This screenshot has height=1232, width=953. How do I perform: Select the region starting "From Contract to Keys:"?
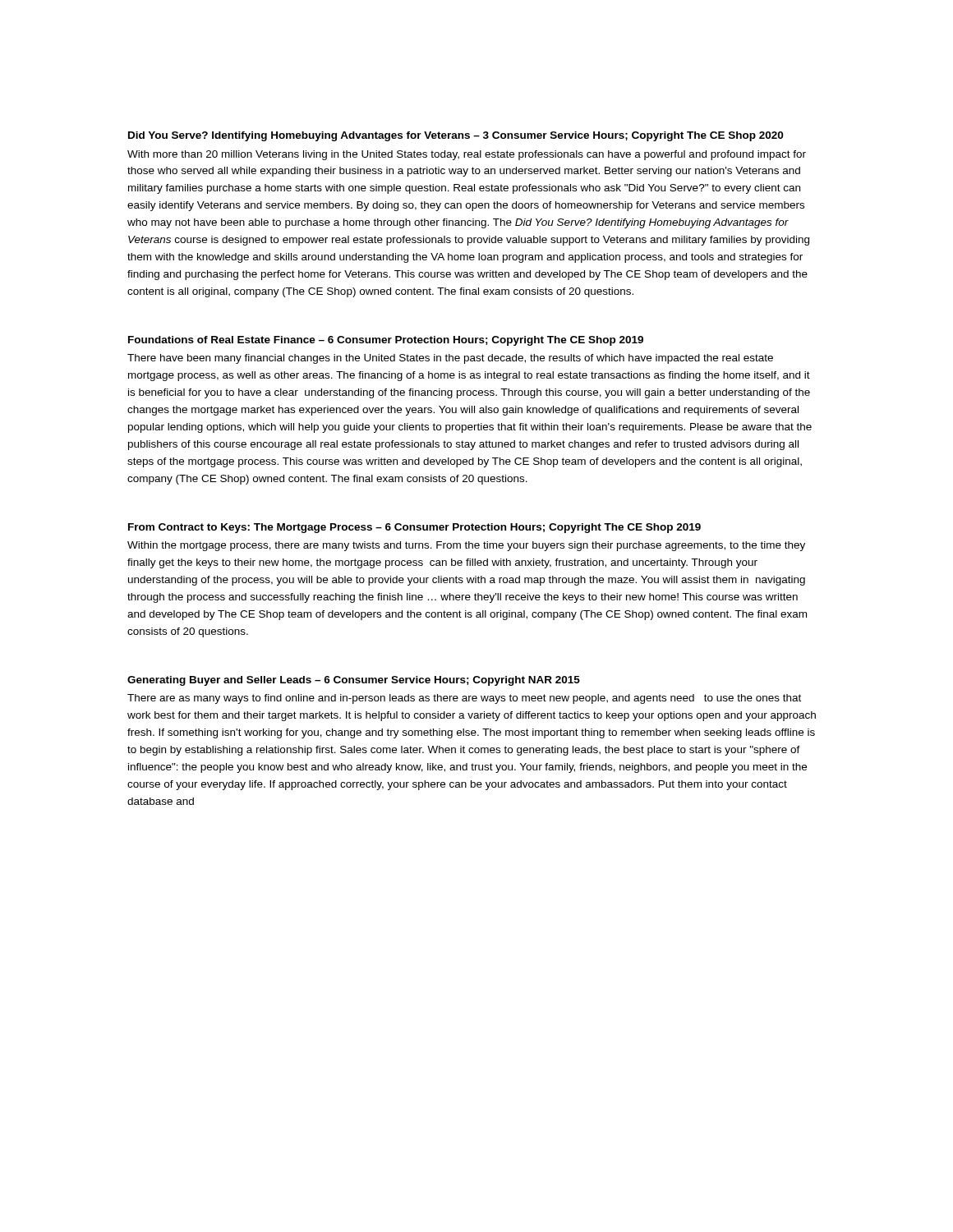(414, 527)
